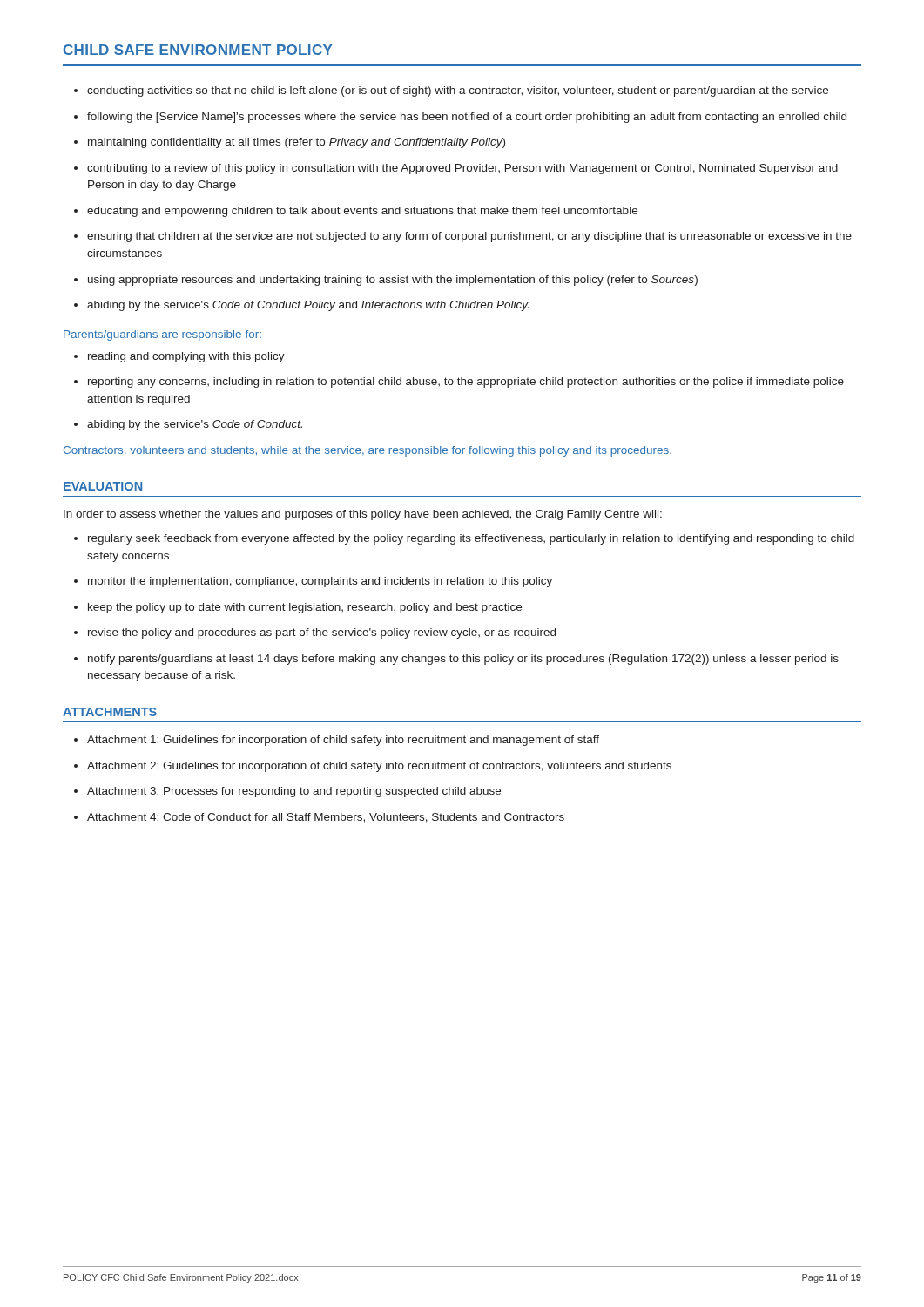924x1307 pixels.
Task: Locate the block of text that opens with "contributing to a review"
Action: [462, 176]
